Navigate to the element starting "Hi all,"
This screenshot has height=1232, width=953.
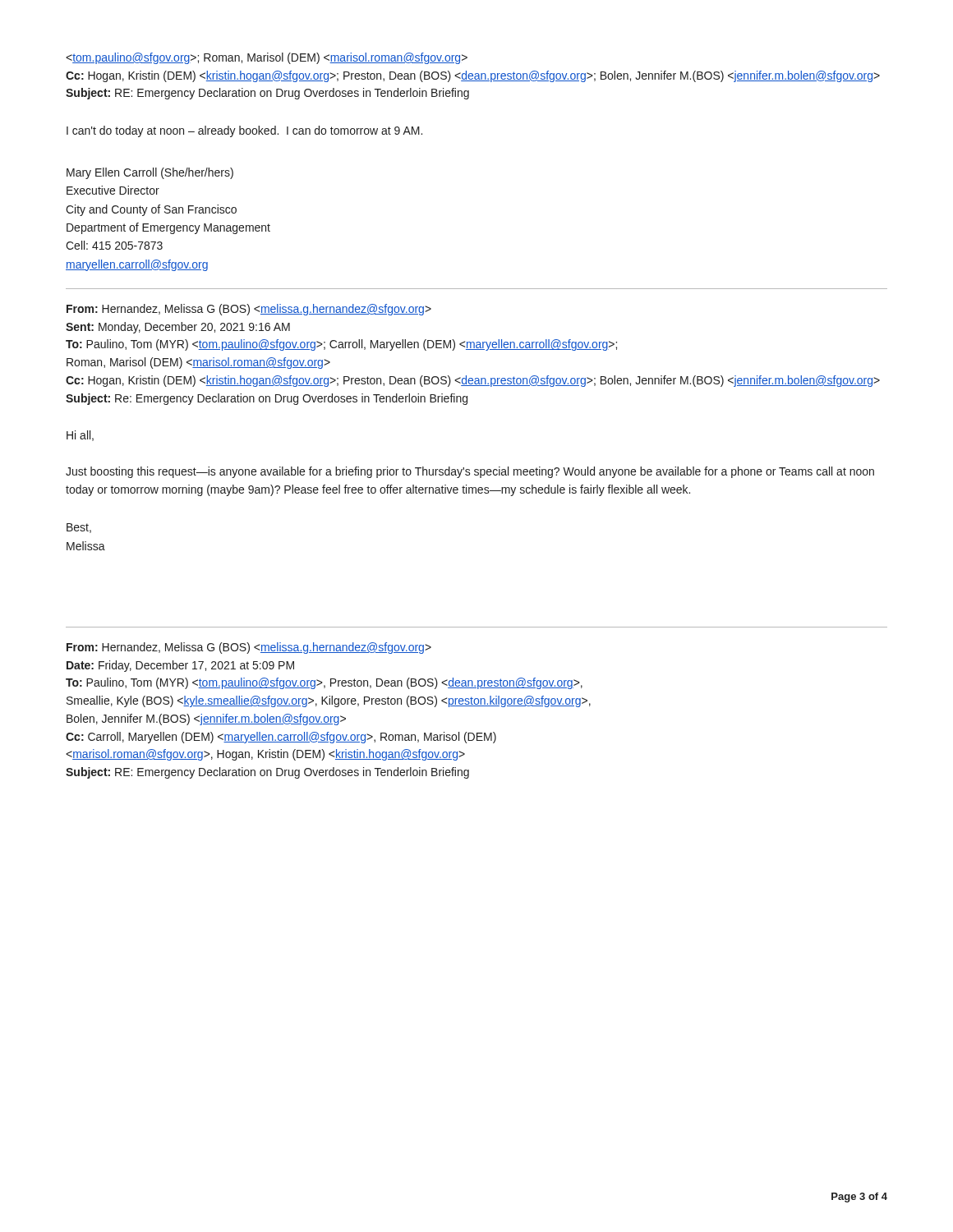pyautogui.click(x=80, y=435)
